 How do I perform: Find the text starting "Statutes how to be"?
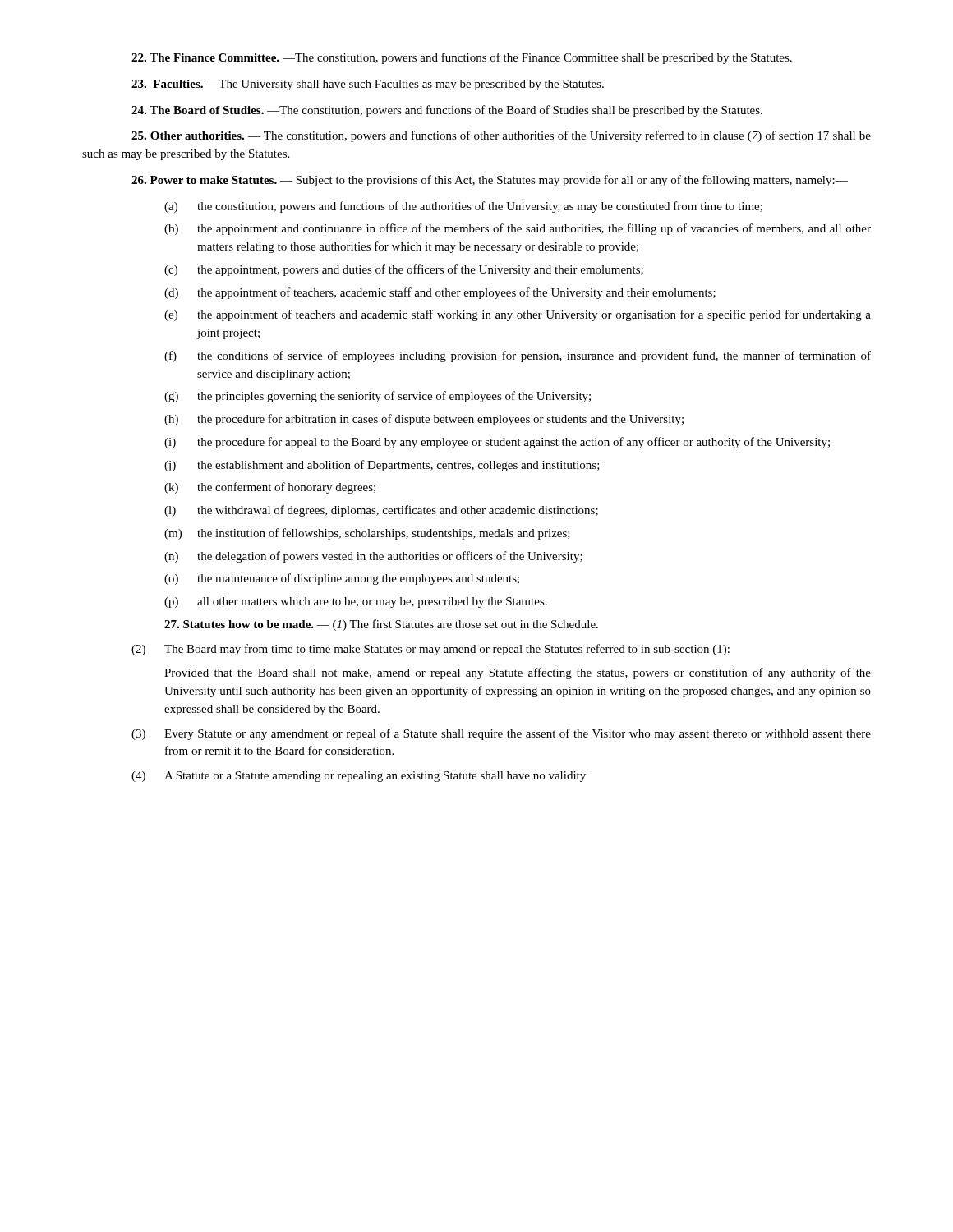(x=476, y=700)
